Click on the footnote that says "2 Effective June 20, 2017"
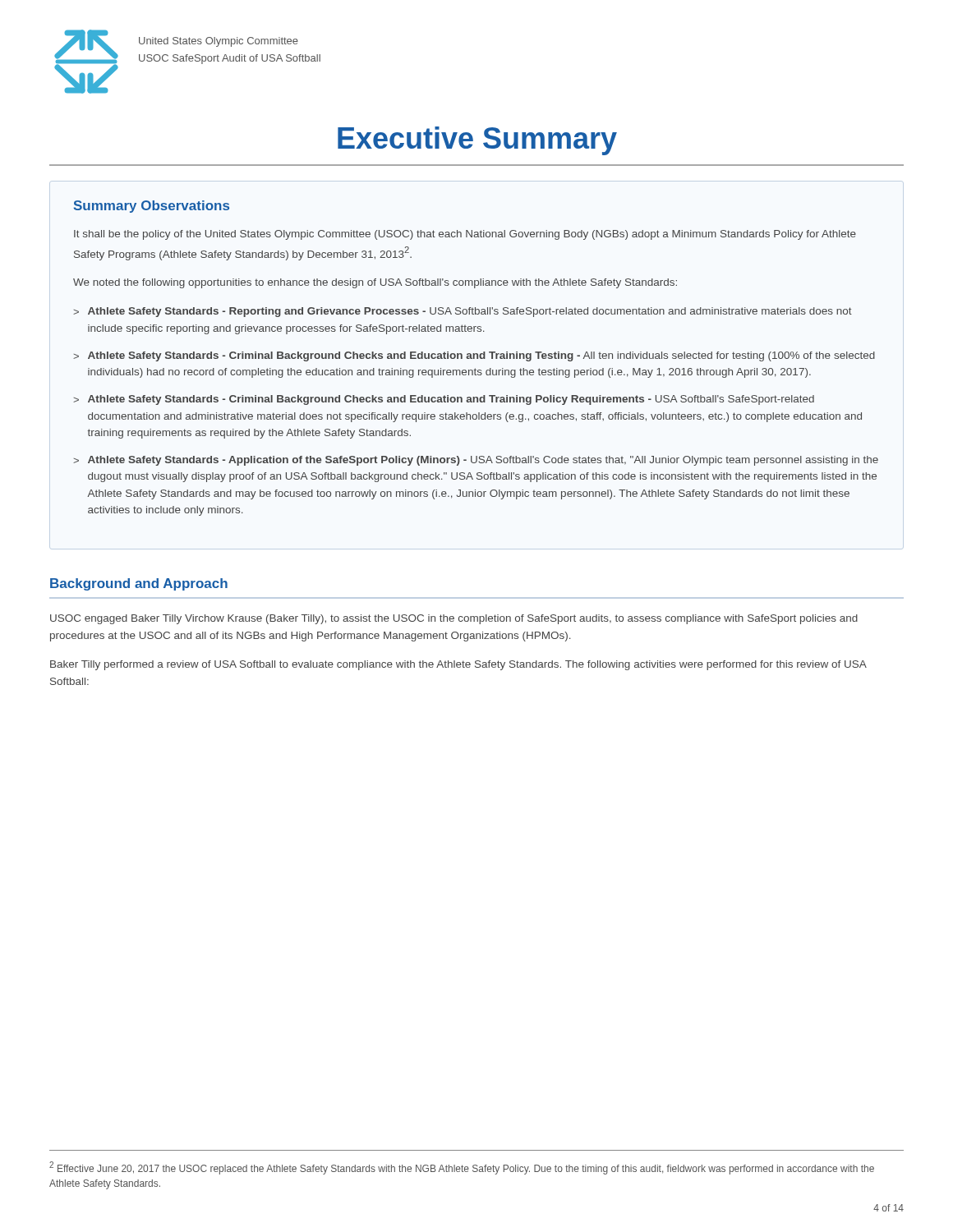The width and height of the screenshot is (953, 1232). click(476, 1175)
